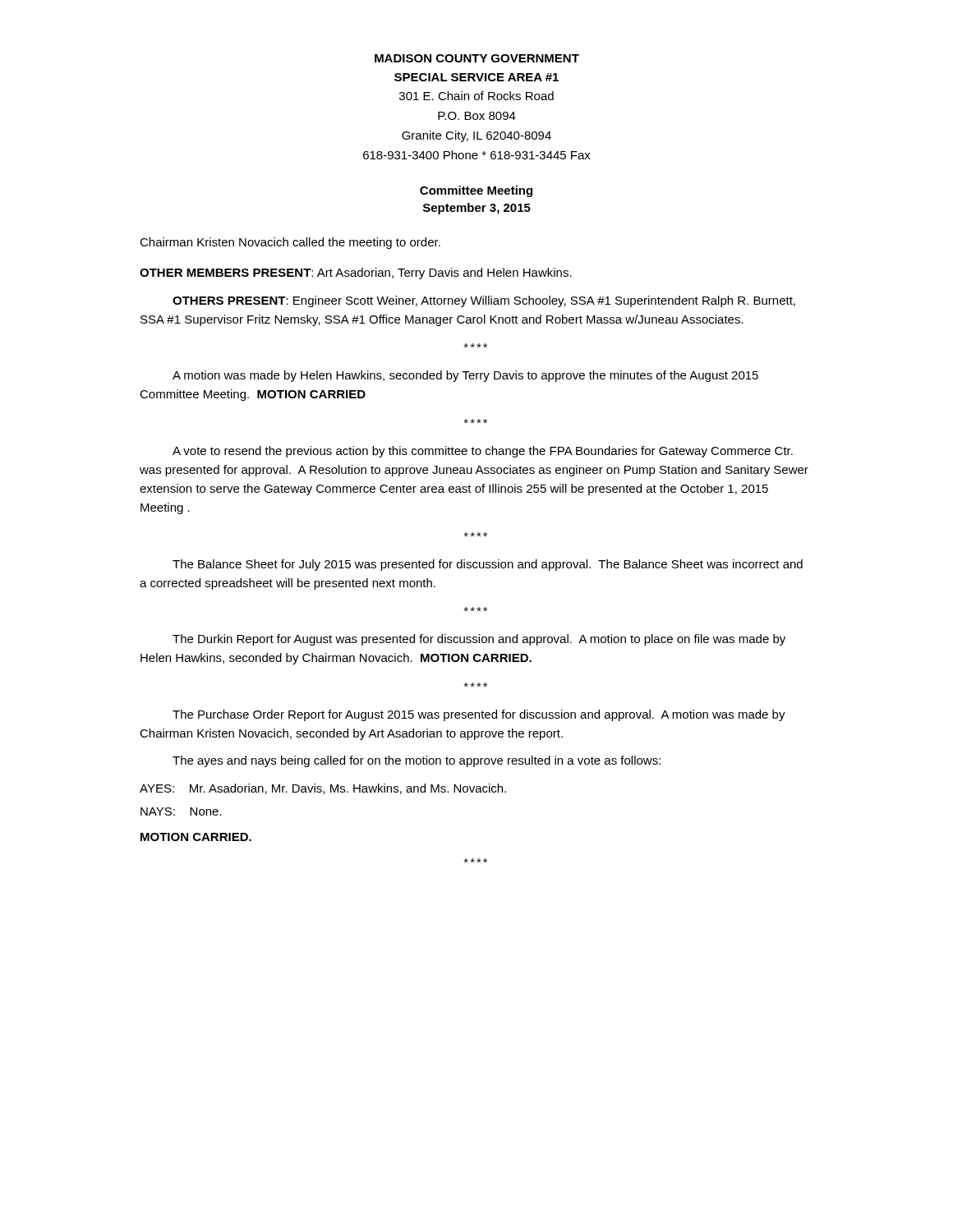Select the element starting "The Balance Sheet for July"
The height and width of the screenshot is (1232, 953).
[x=471, y=573]
